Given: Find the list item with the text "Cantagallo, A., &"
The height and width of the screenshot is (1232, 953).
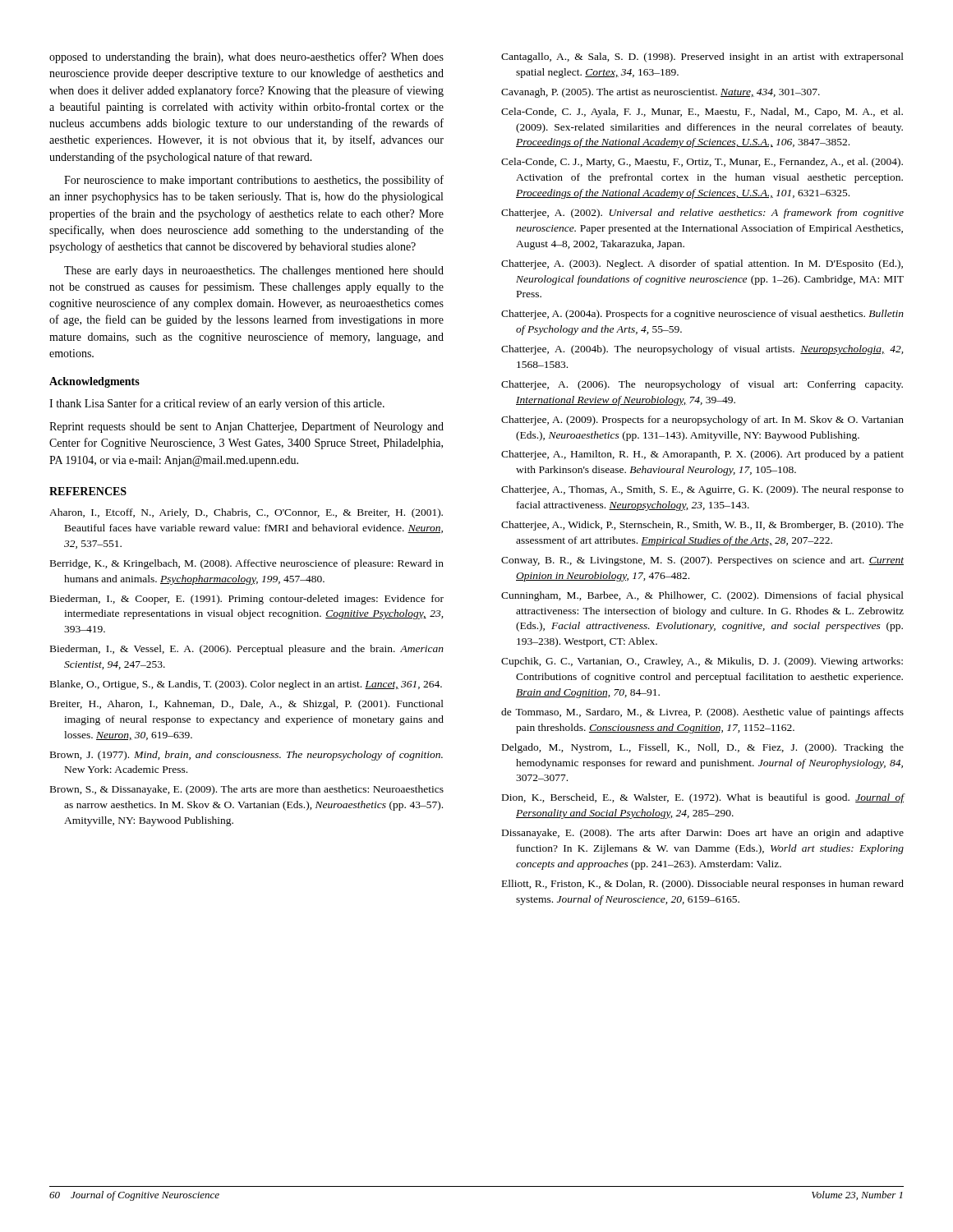Looking at the screenshot, I should [702, 65].
